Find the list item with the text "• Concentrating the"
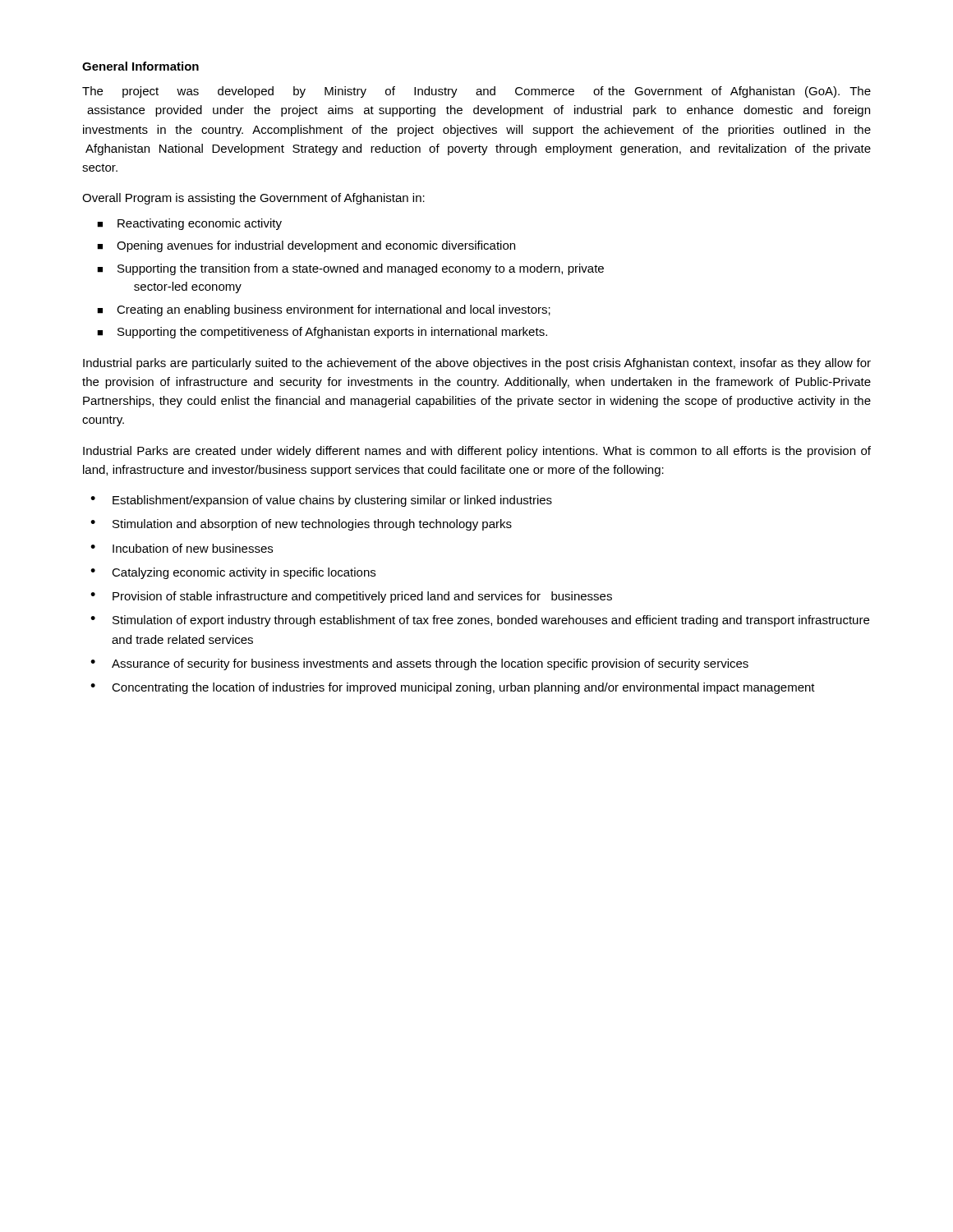This screenshot has width=953, height=1232. (x=481, y=687)
